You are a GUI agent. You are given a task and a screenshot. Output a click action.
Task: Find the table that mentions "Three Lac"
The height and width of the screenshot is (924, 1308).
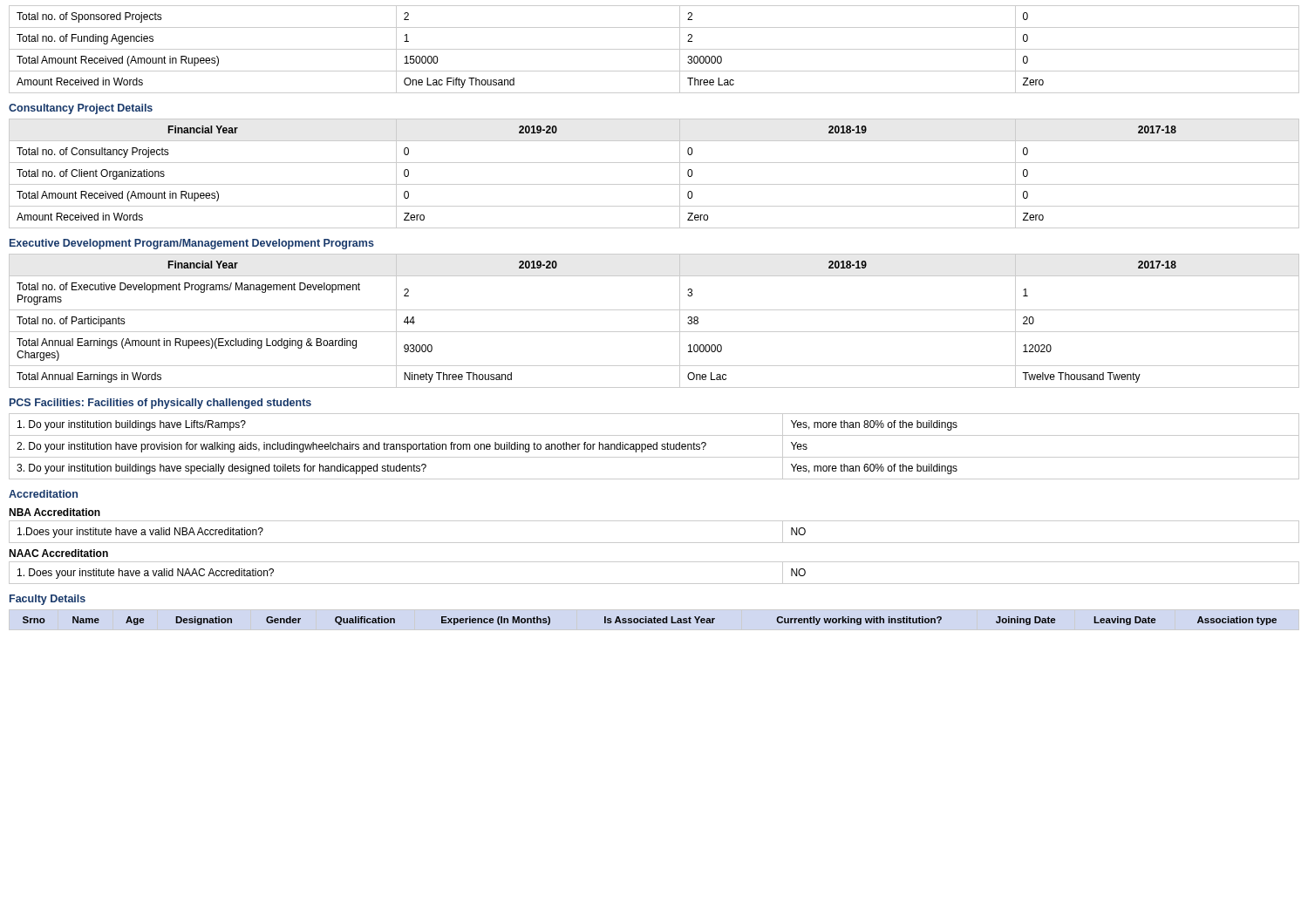point(654,49)
